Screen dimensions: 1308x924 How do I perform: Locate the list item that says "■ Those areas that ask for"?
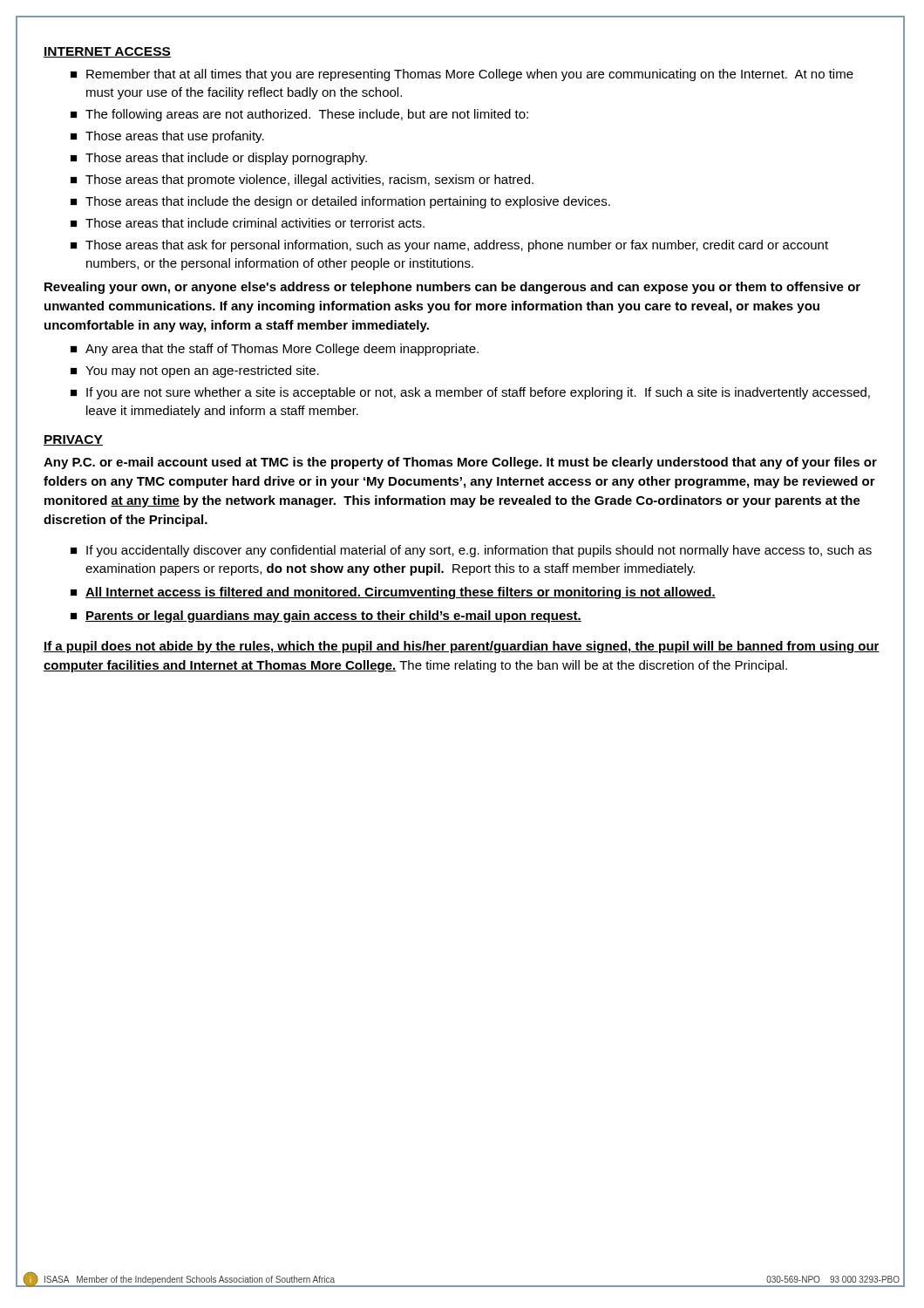(475, 254)
